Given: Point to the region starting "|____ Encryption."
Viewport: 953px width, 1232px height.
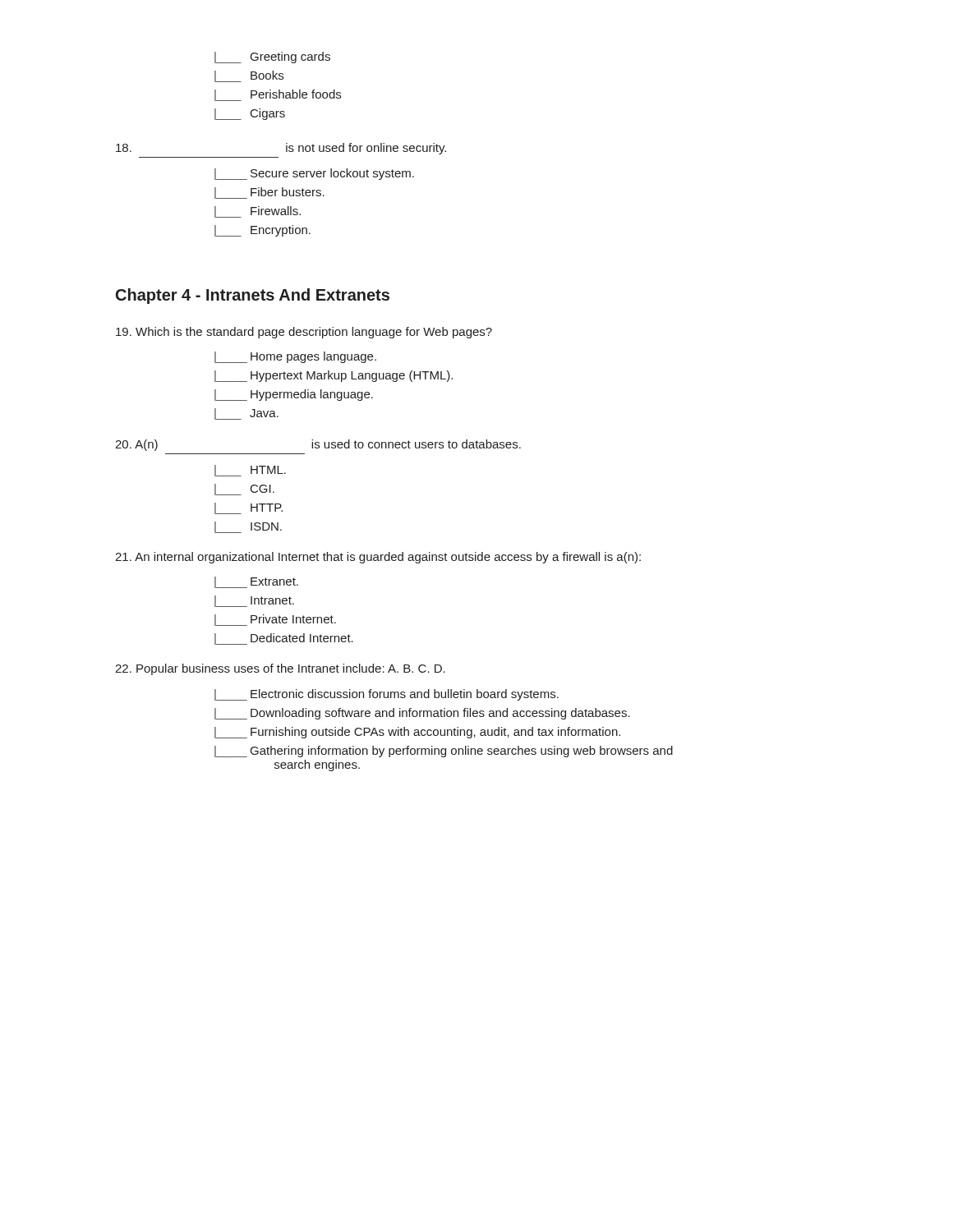Looking at the screenshot, I should [263, 229].
